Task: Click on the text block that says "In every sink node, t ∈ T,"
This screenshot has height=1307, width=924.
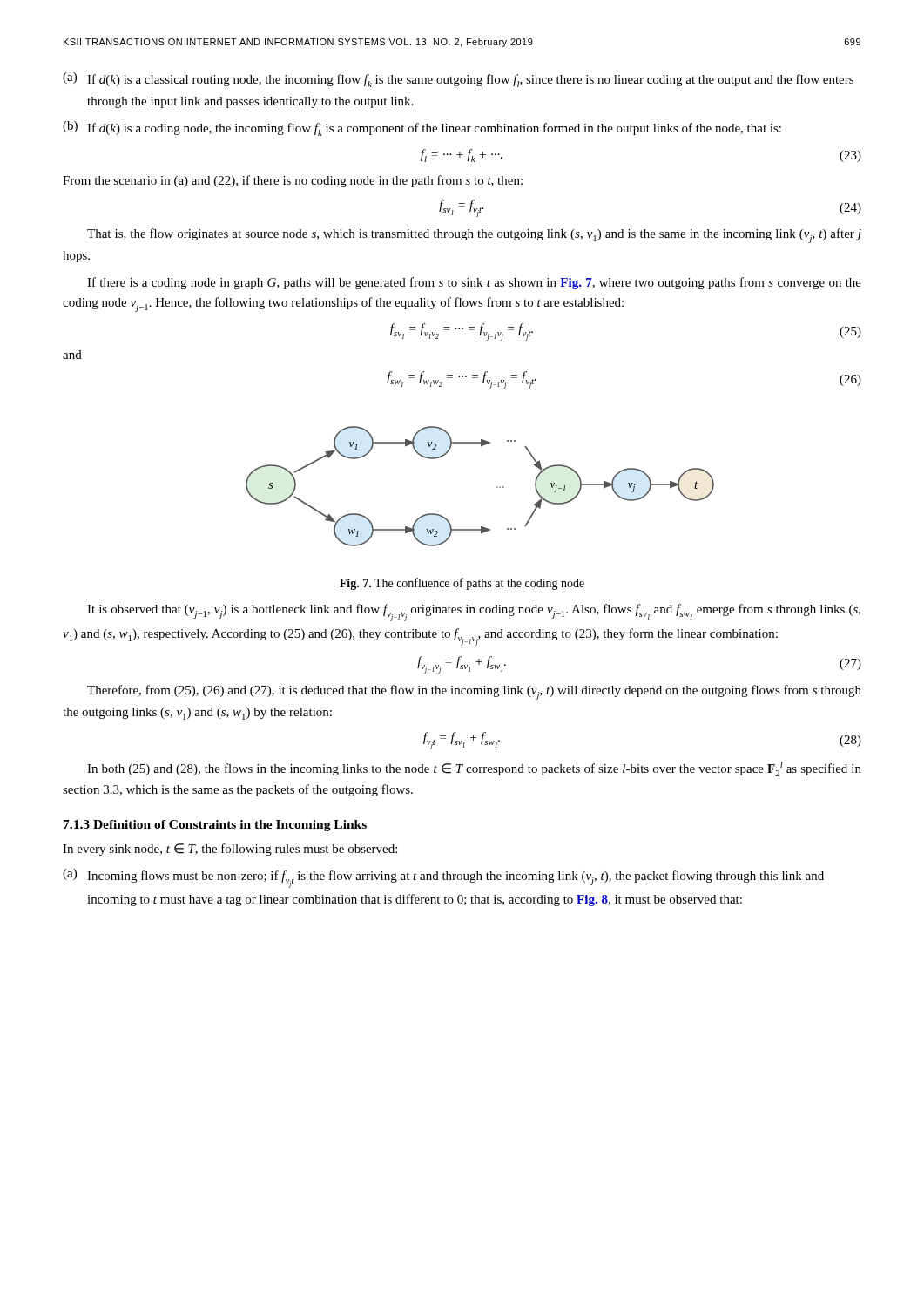Action: (x=231, y=848)
